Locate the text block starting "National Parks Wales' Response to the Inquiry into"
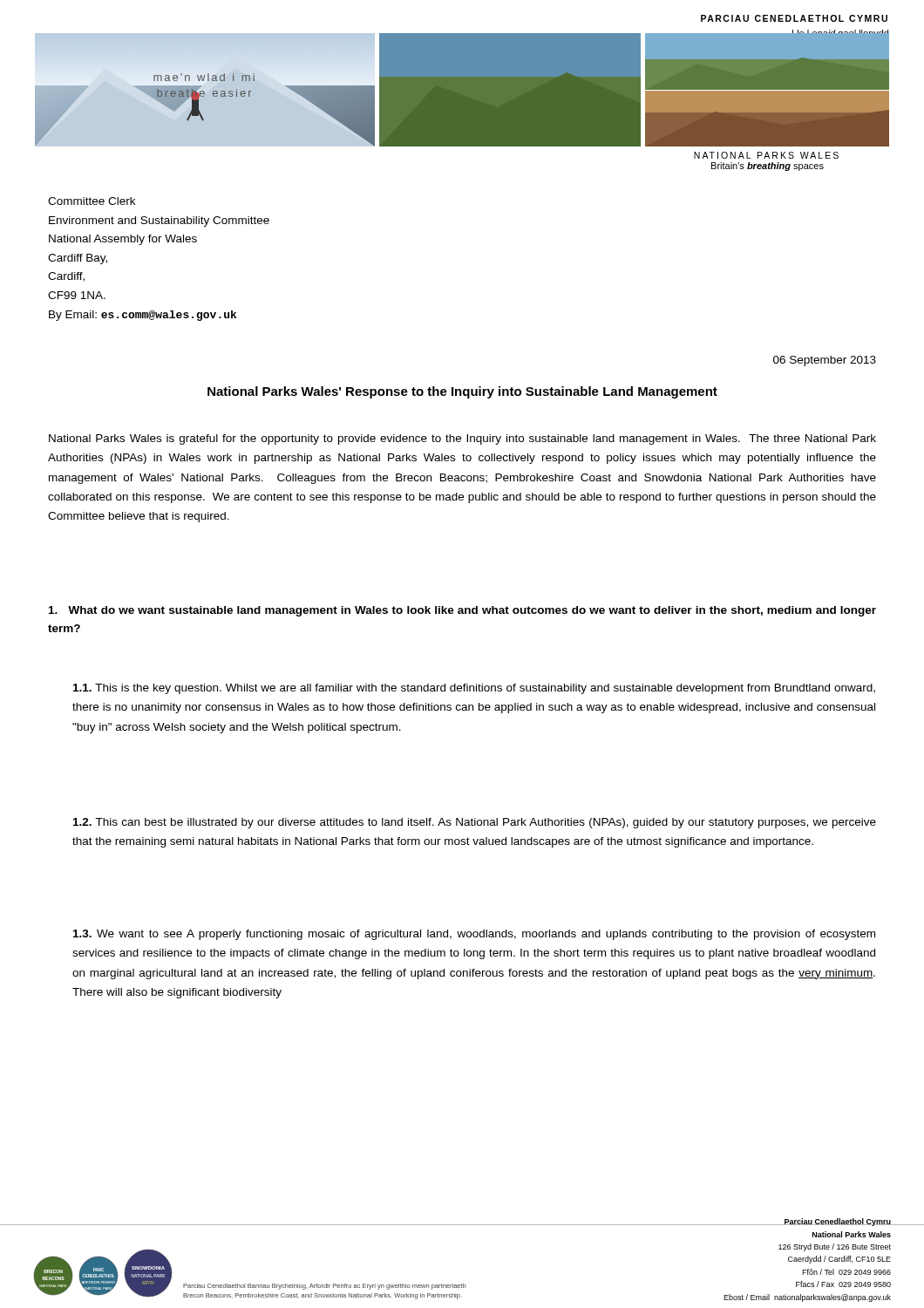Screen dimensions: 1308x924 (x=462, y=391)
